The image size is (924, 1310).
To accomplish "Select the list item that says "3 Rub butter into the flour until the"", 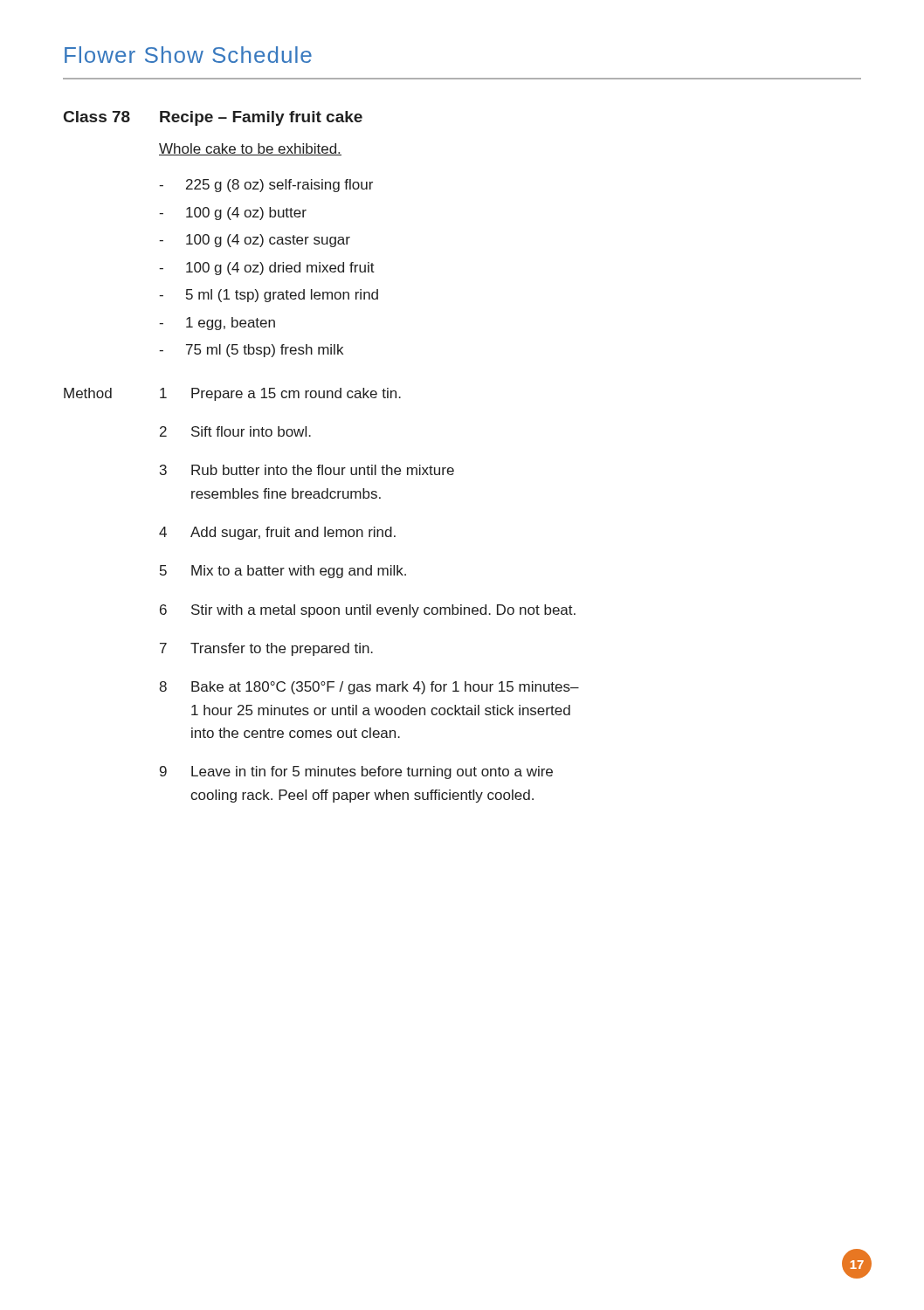I will [x=307, y=470].
